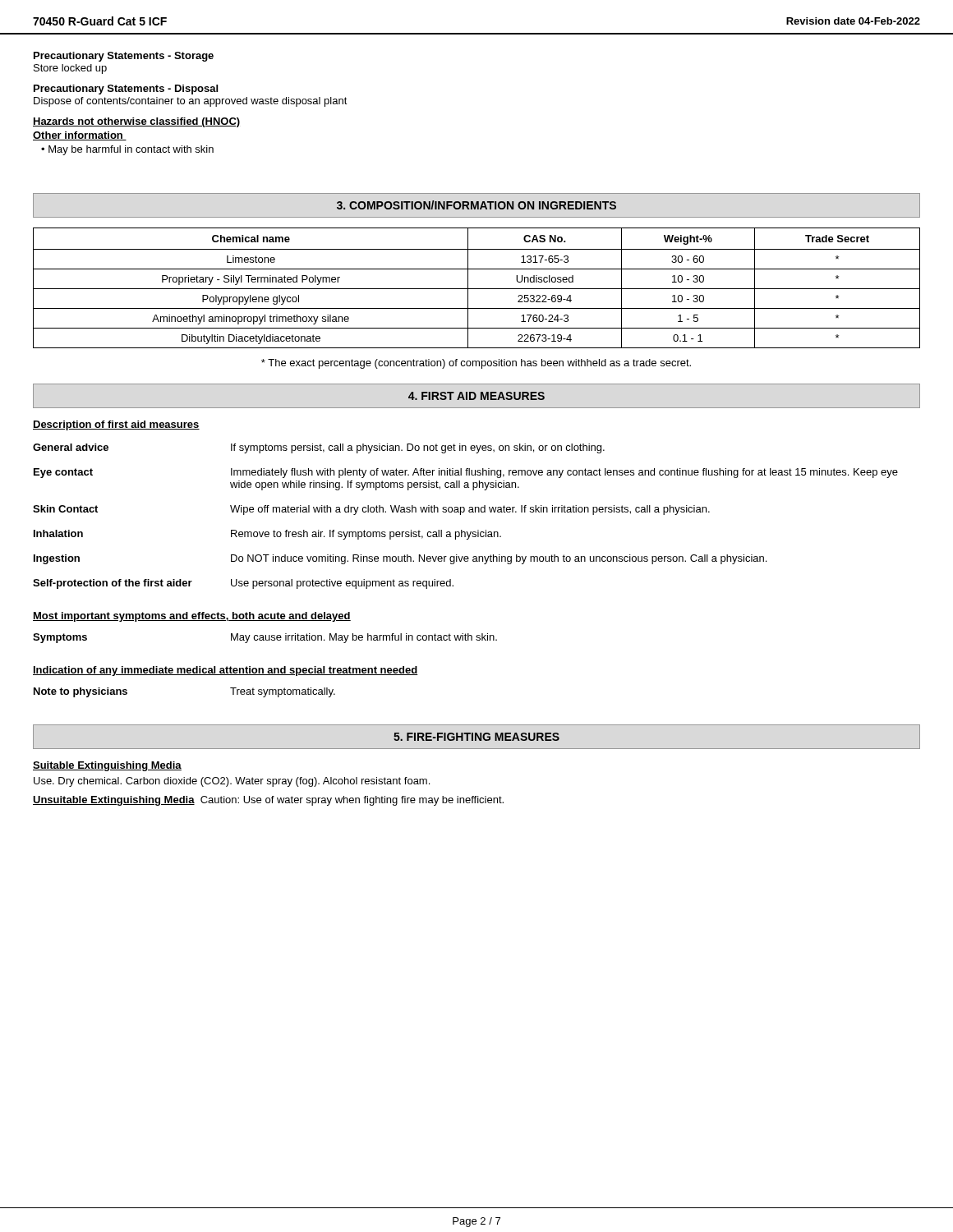Screen dimensions: 1232x953
Task: Point to the block beginning "Symptoms May cause irritation. May be harmful in"
Action: coord(476,637)
